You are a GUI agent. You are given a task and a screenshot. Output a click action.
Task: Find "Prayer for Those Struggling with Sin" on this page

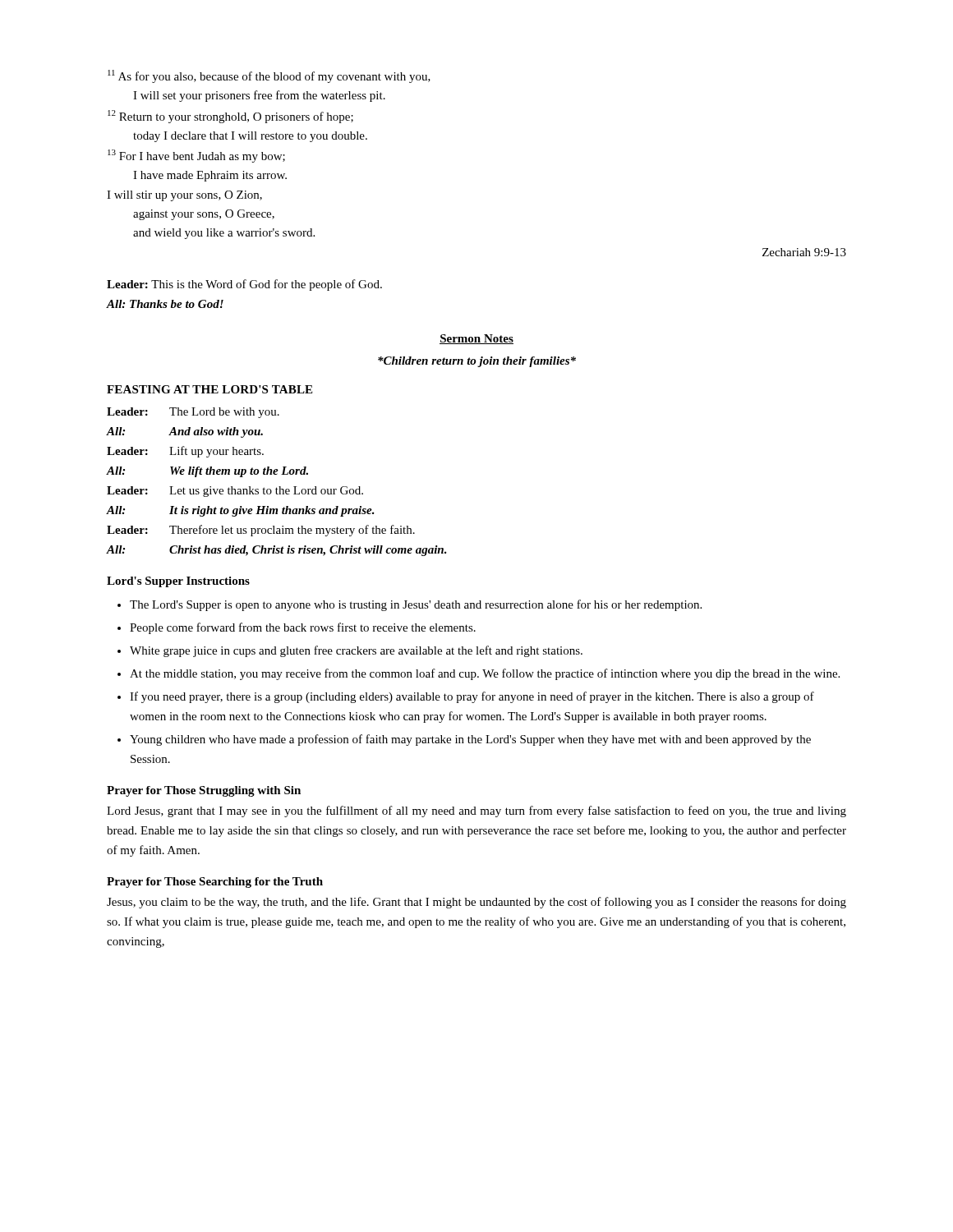click(204, 790)
